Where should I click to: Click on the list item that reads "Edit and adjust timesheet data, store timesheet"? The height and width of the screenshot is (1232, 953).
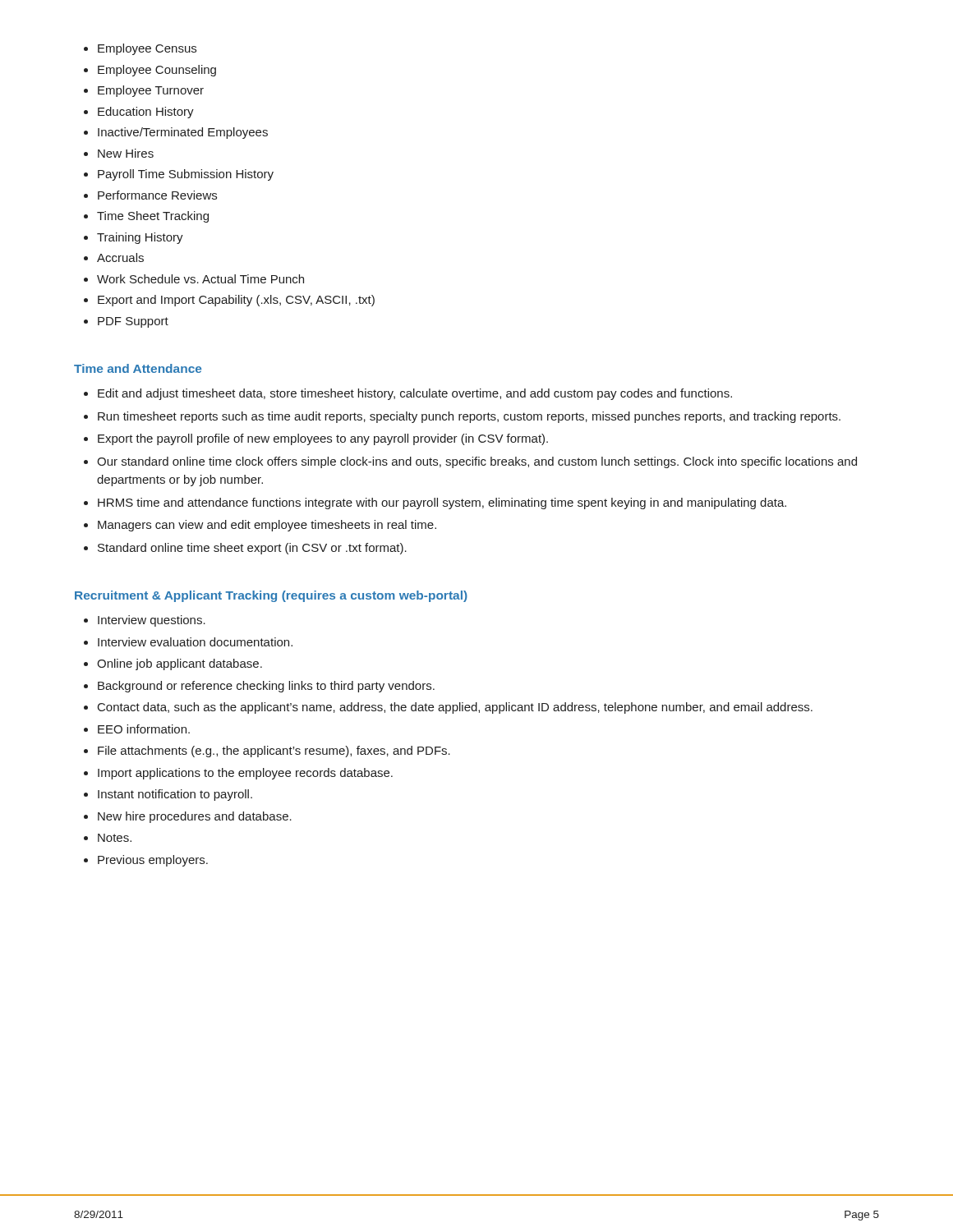tap(415, 393)
